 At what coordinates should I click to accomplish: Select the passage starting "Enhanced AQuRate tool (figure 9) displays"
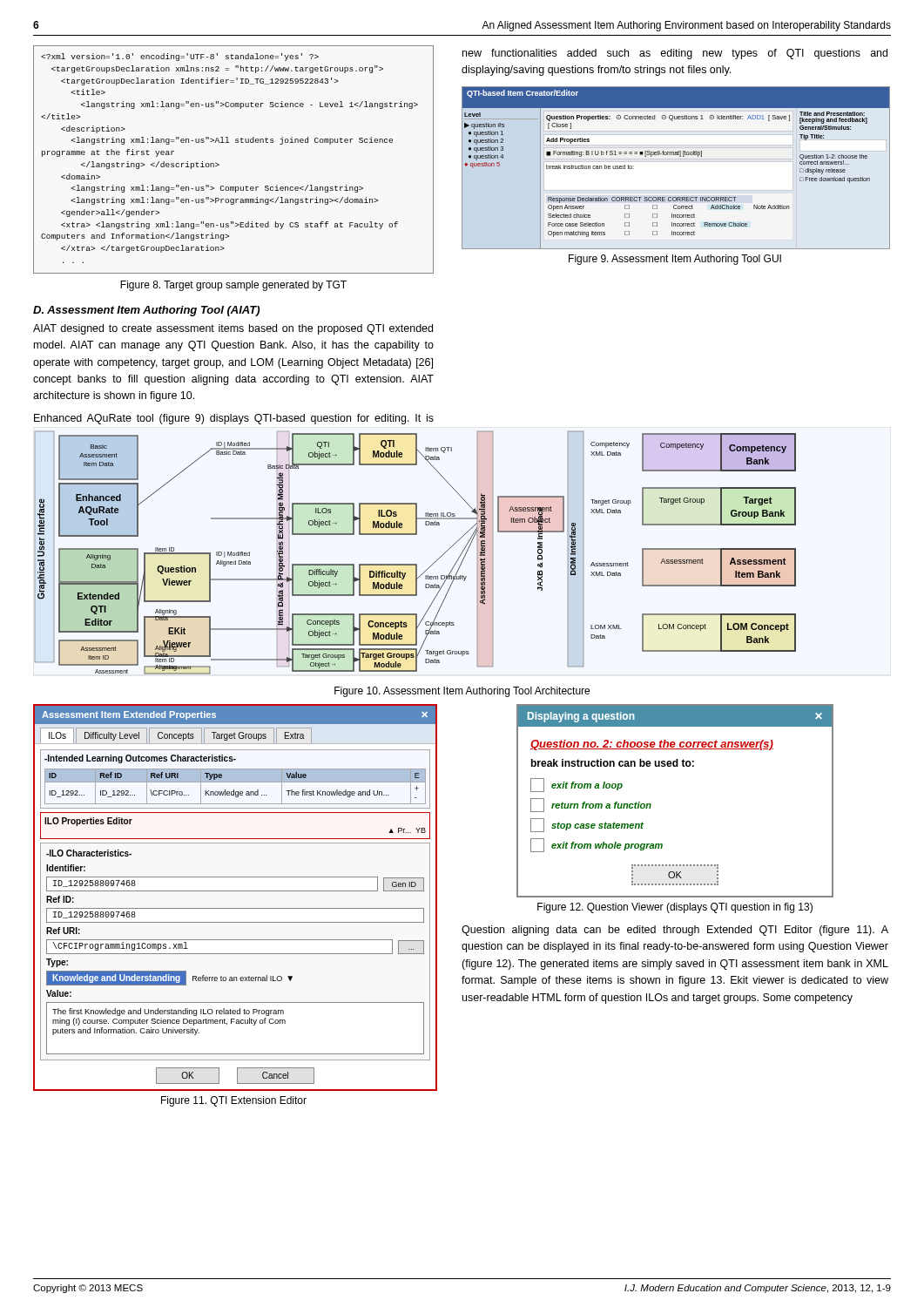tap(233, 426)
